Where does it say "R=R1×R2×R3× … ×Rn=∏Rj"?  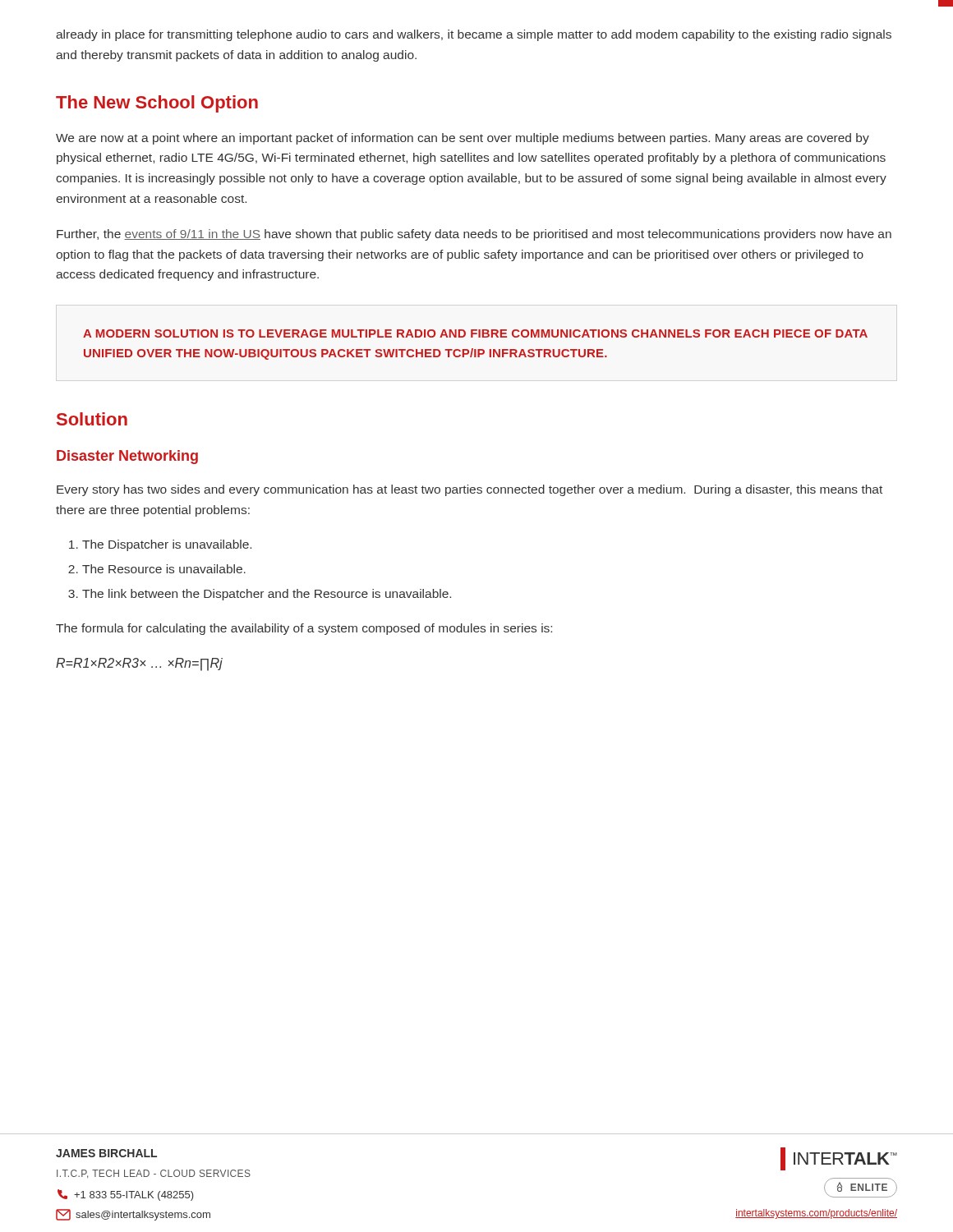(x=139, y=663)
